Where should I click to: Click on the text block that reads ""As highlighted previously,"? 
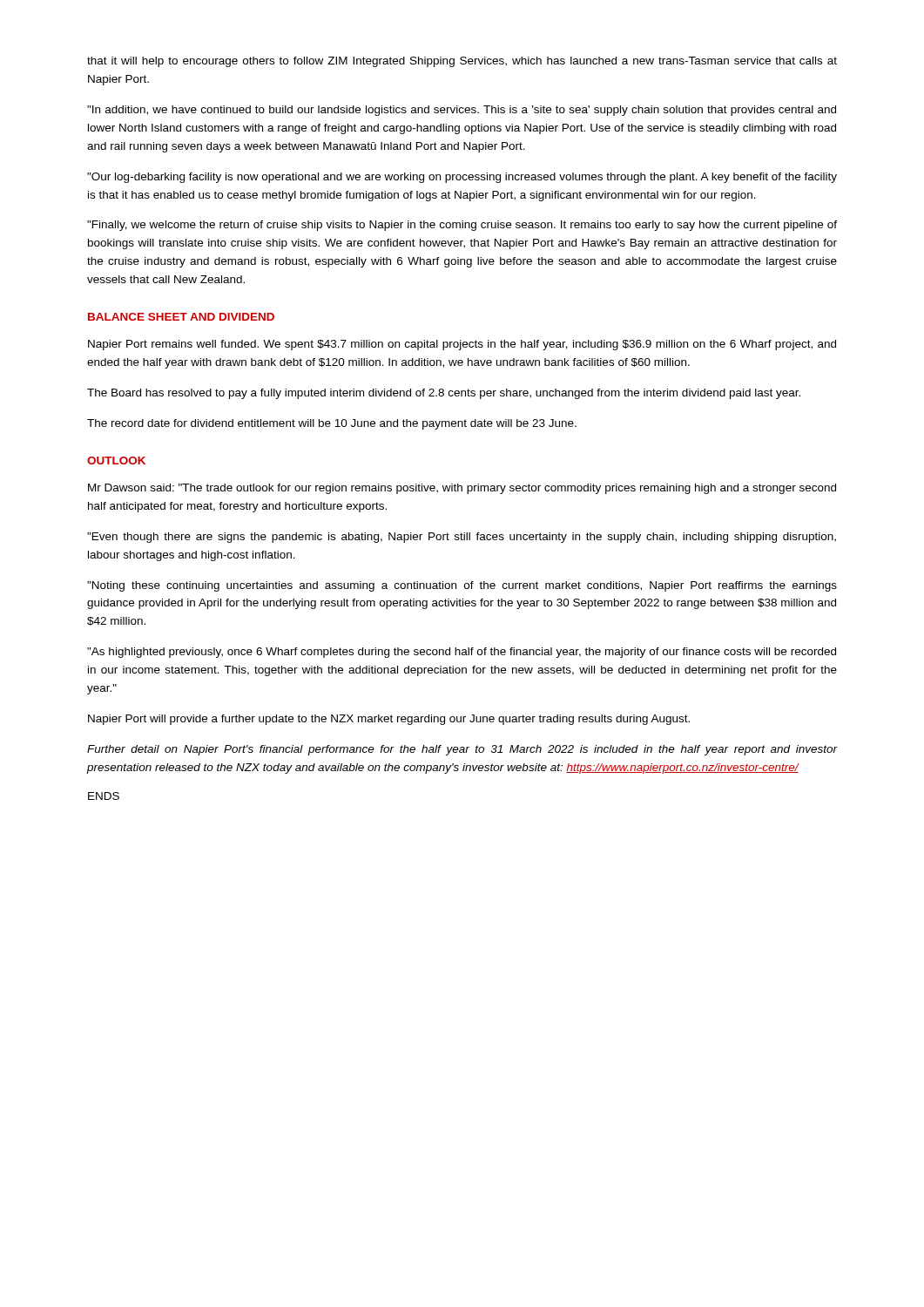[462, 670]
